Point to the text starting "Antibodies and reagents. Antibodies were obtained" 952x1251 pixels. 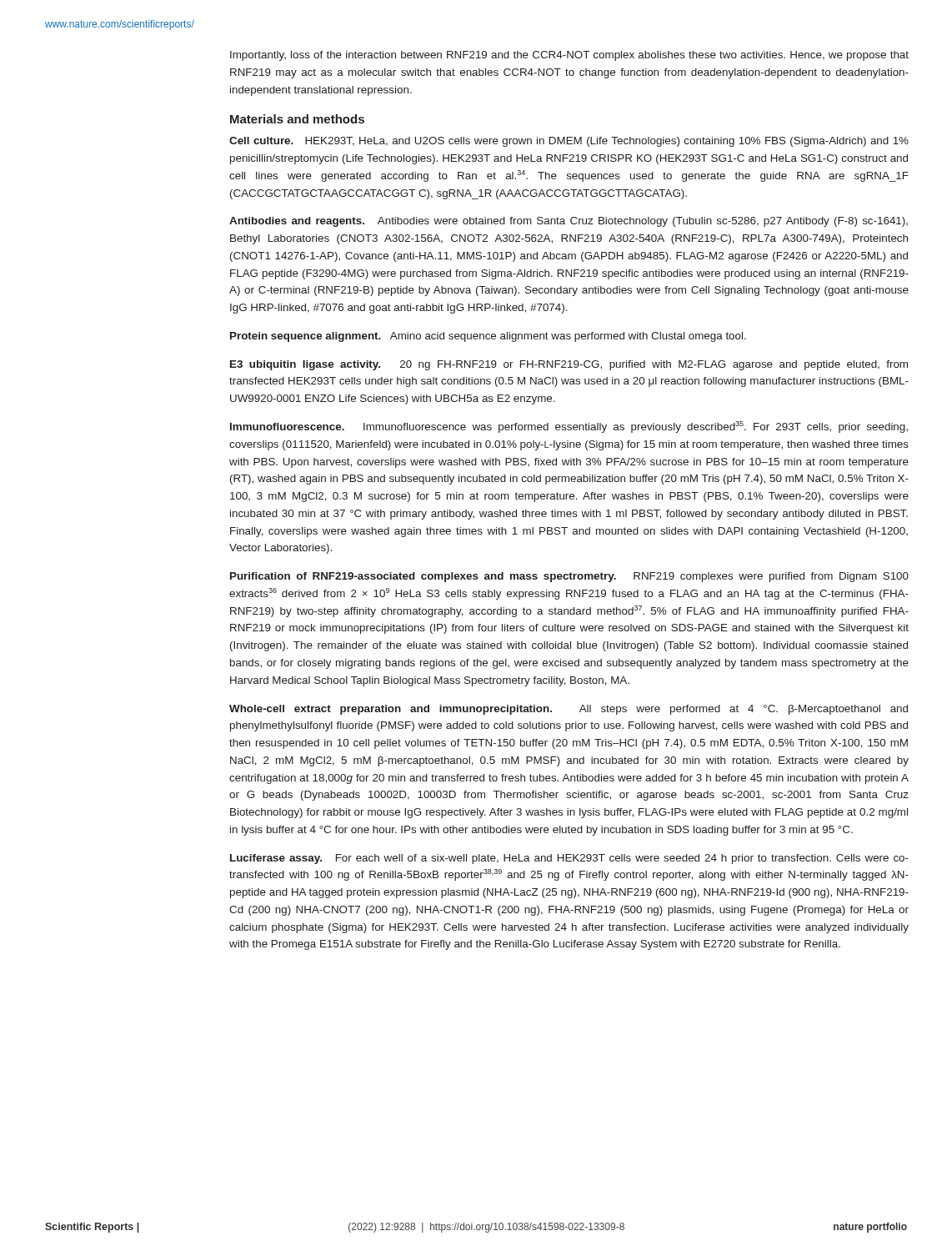click(569, 264)
